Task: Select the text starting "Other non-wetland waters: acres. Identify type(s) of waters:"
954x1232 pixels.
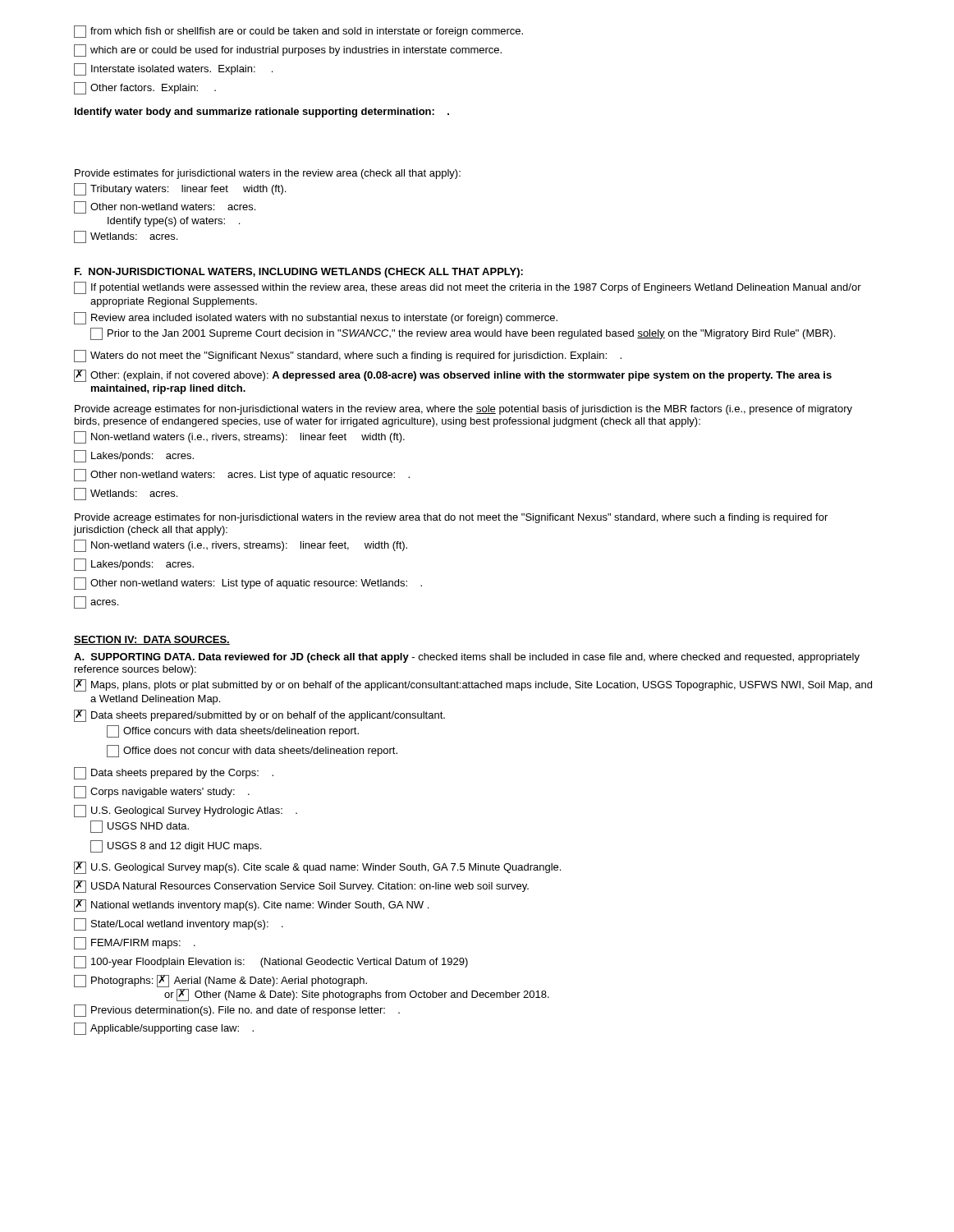Action: 165,215
